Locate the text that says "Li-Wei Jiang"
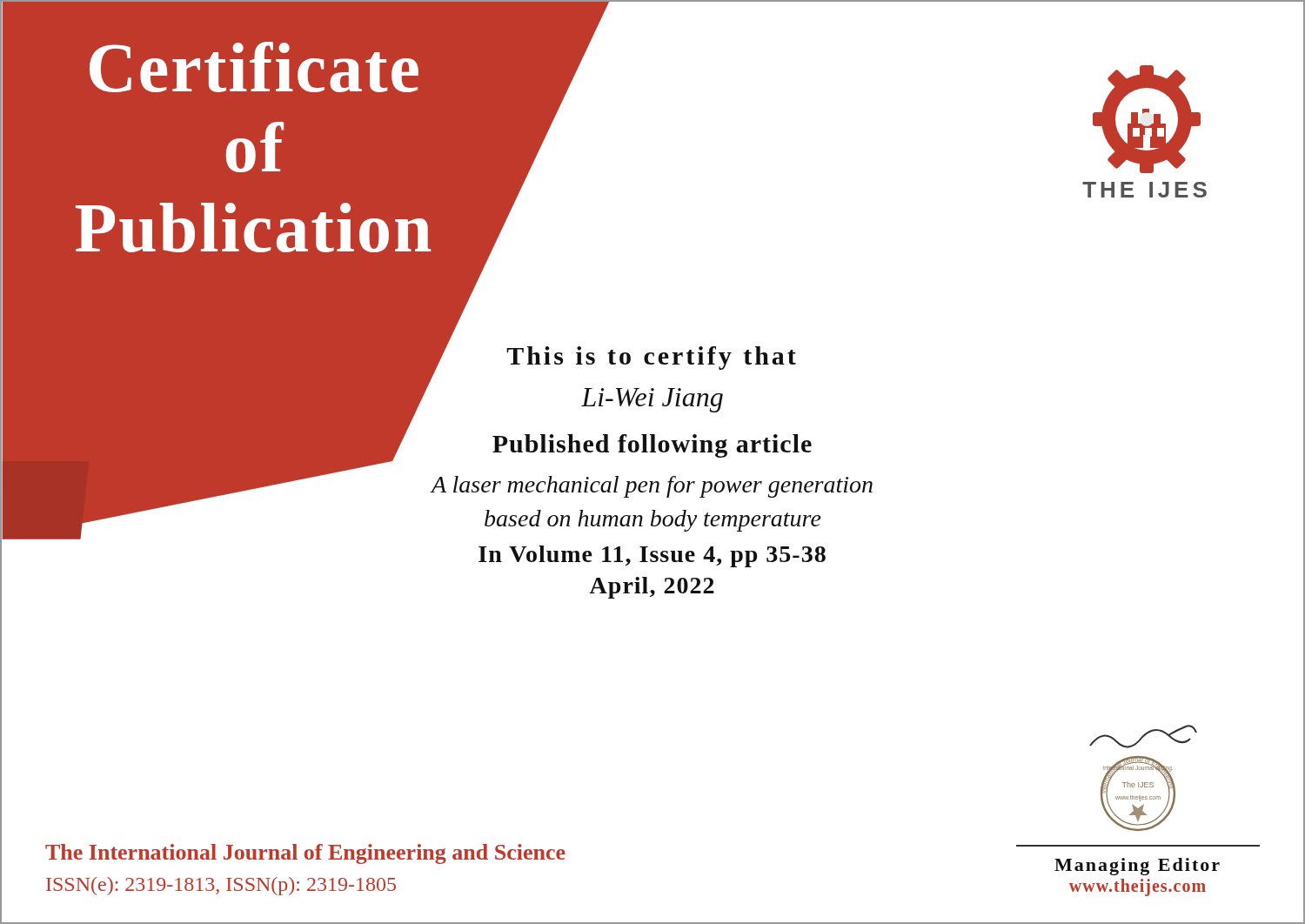Image resolution: width=1305 pixels, height=924 pixels. coord(652,397)
